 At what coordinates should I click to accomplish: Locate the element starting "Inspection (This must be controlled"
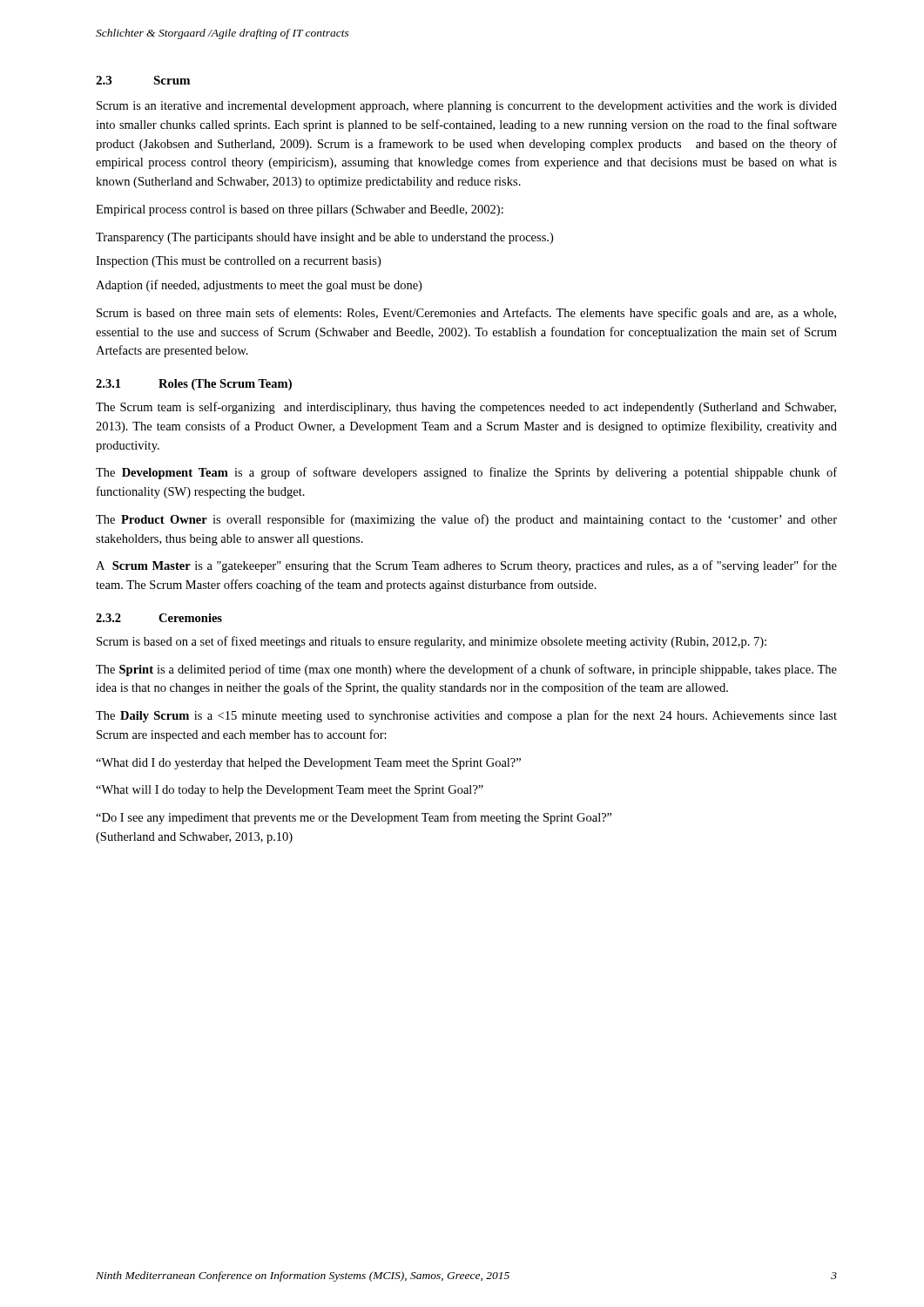pyautogui.click(x=239, y=261)
